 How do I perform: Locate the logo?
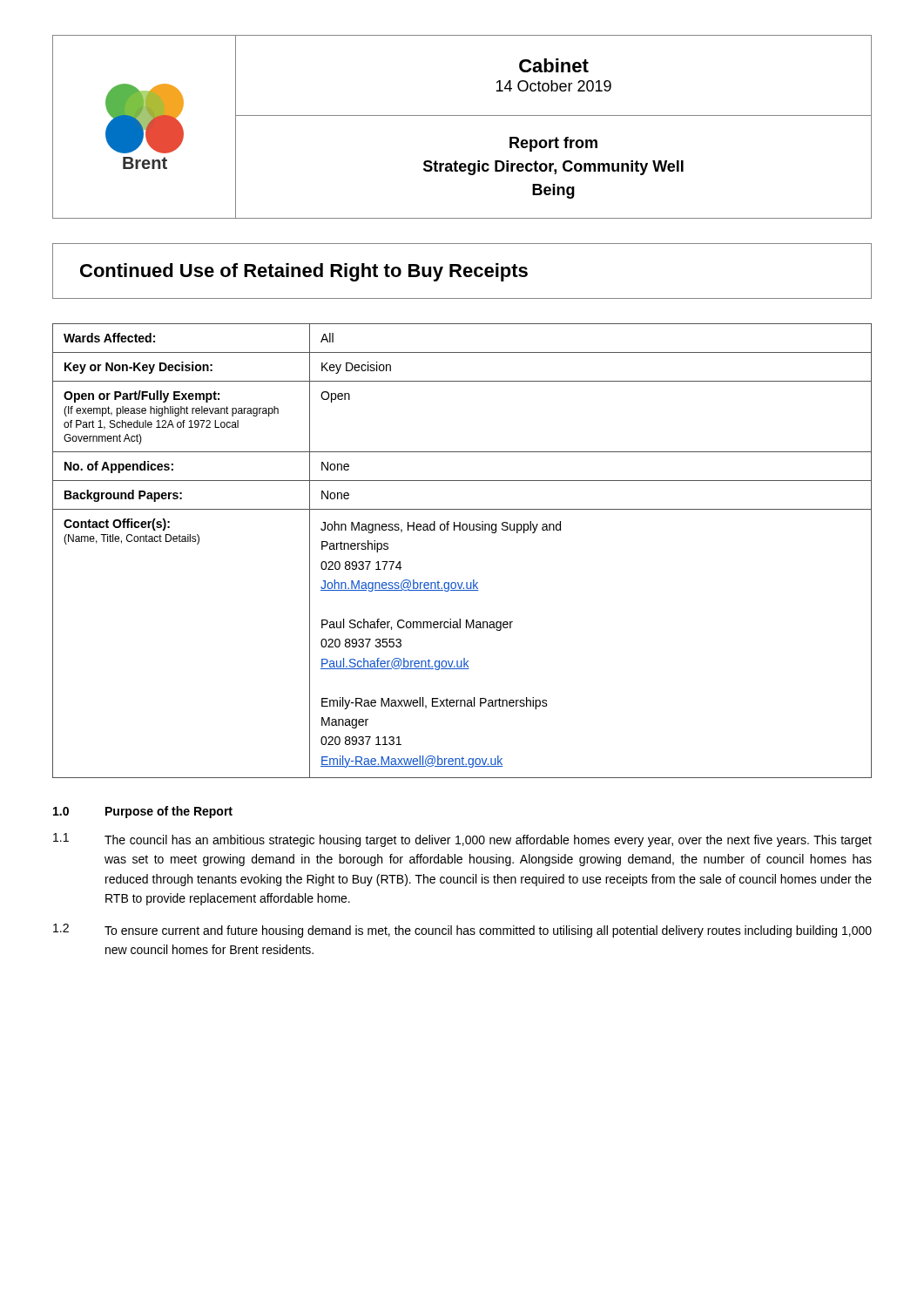(x=145, y=127)
